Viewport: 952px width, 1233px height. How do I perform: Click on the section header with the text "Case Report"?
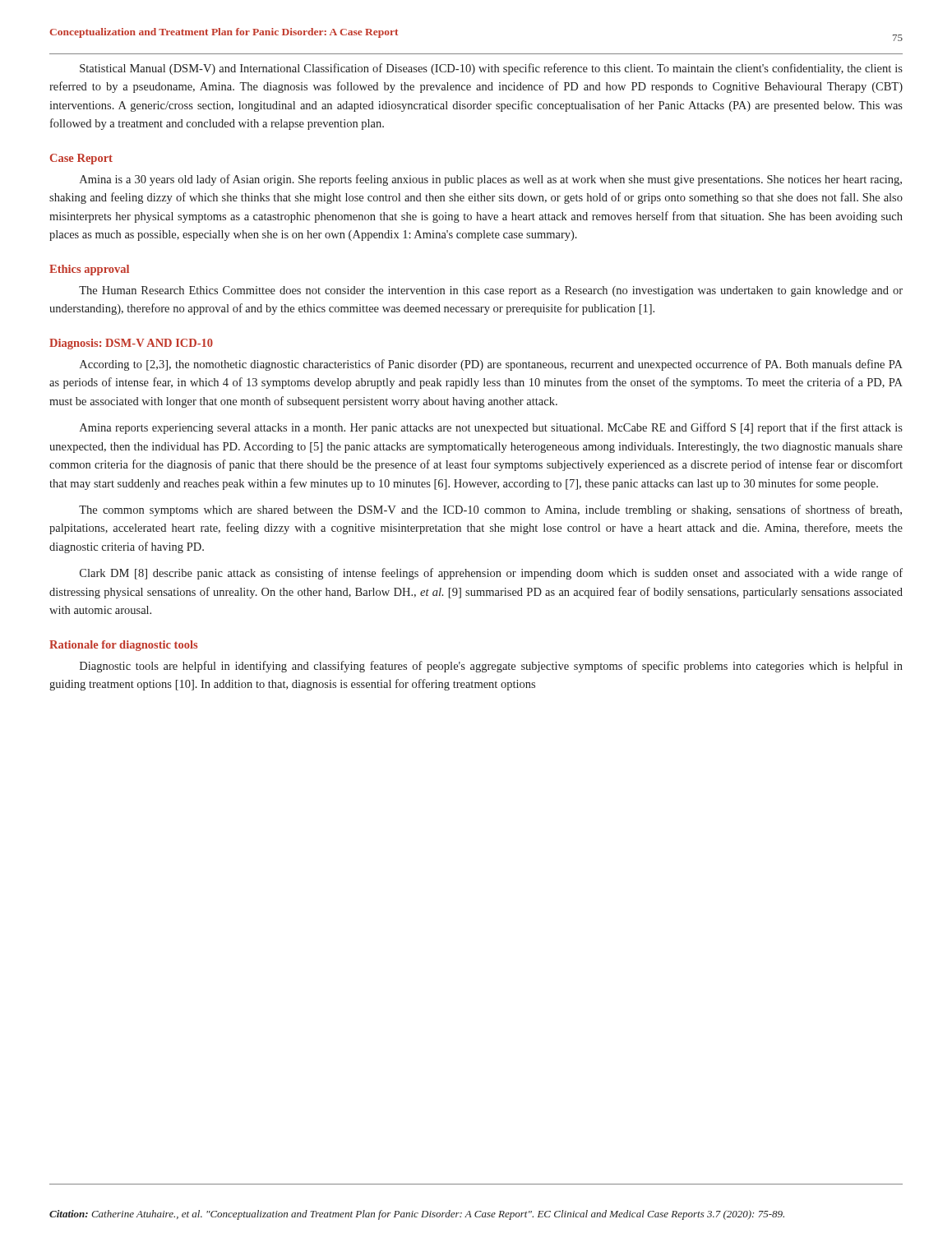[x=81, y=158]
